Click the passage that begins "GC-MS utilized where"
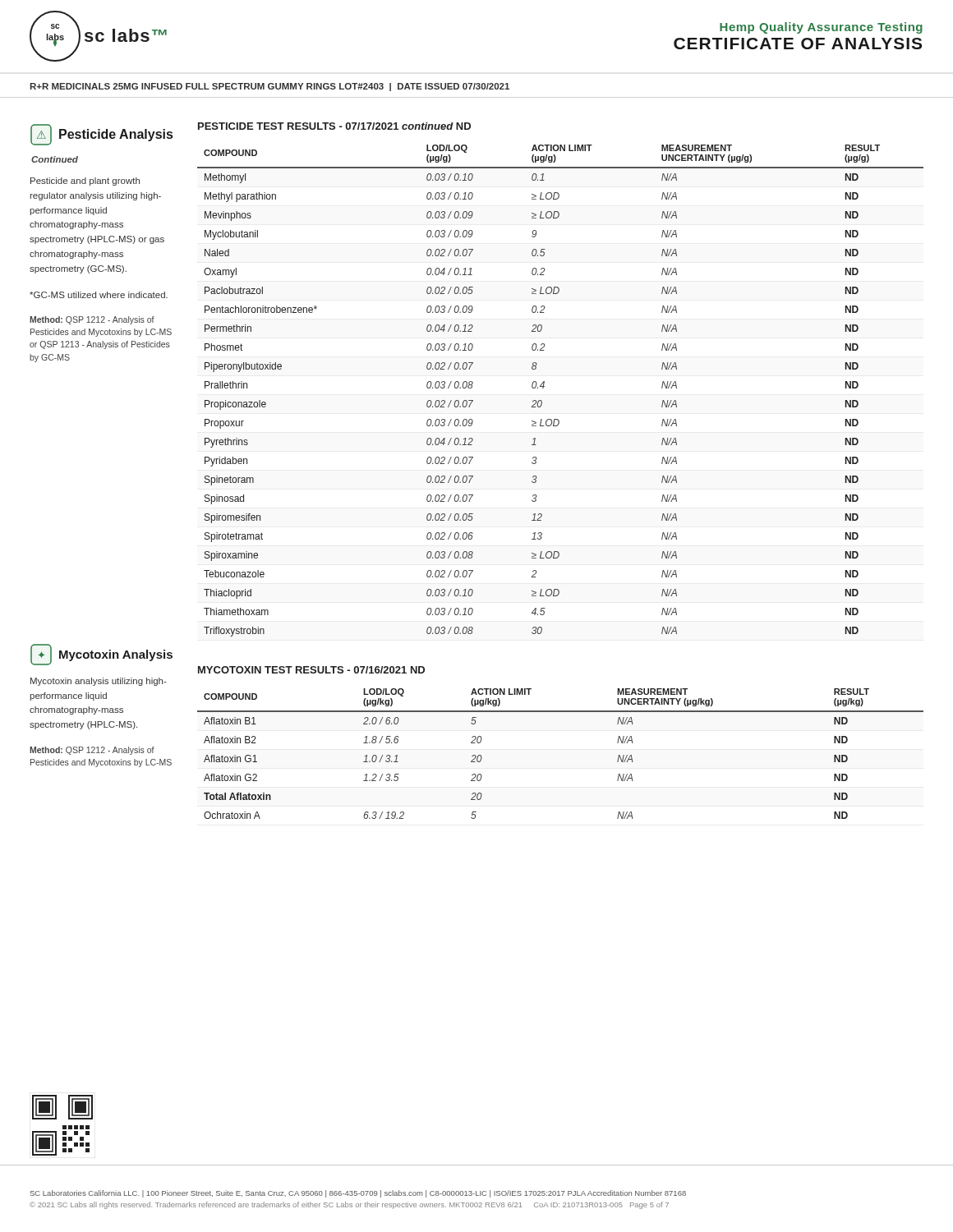This screenshot has height=1232, width=953. (99, 295)
